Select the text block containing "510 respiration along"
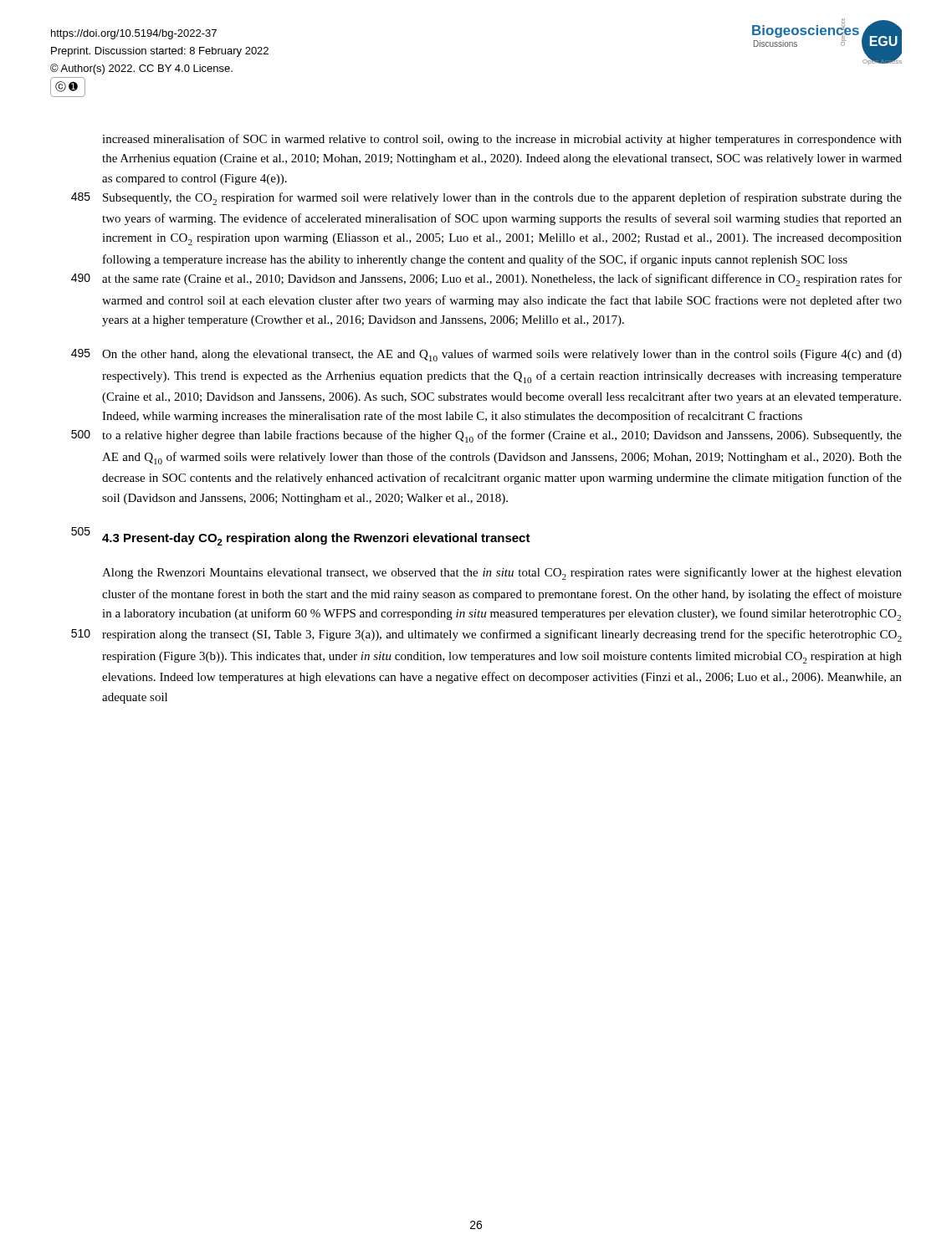 tap(476, 666)
